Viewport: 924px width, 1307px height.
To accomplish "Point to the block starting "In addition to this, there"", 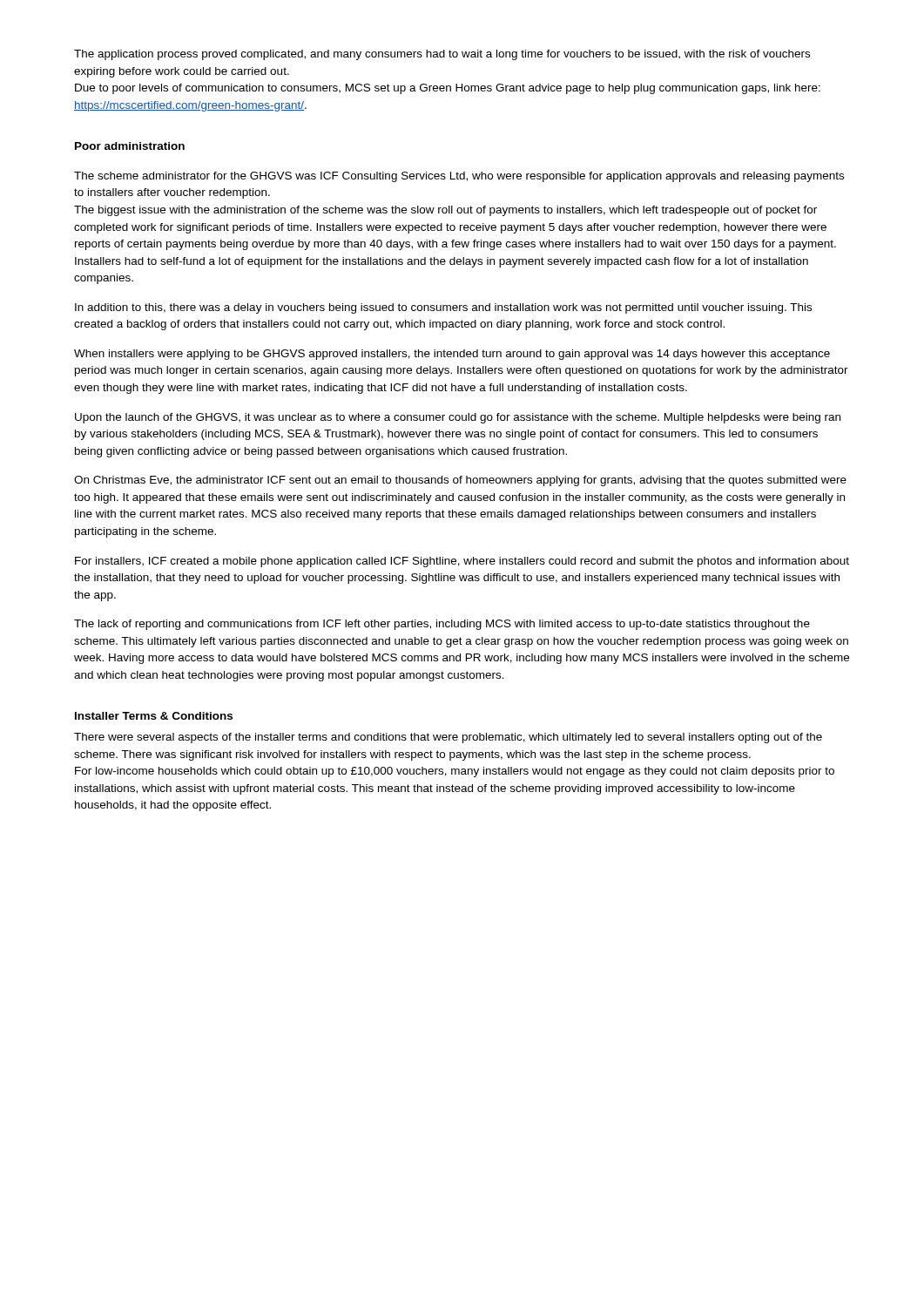I will [x=462, y=316].
